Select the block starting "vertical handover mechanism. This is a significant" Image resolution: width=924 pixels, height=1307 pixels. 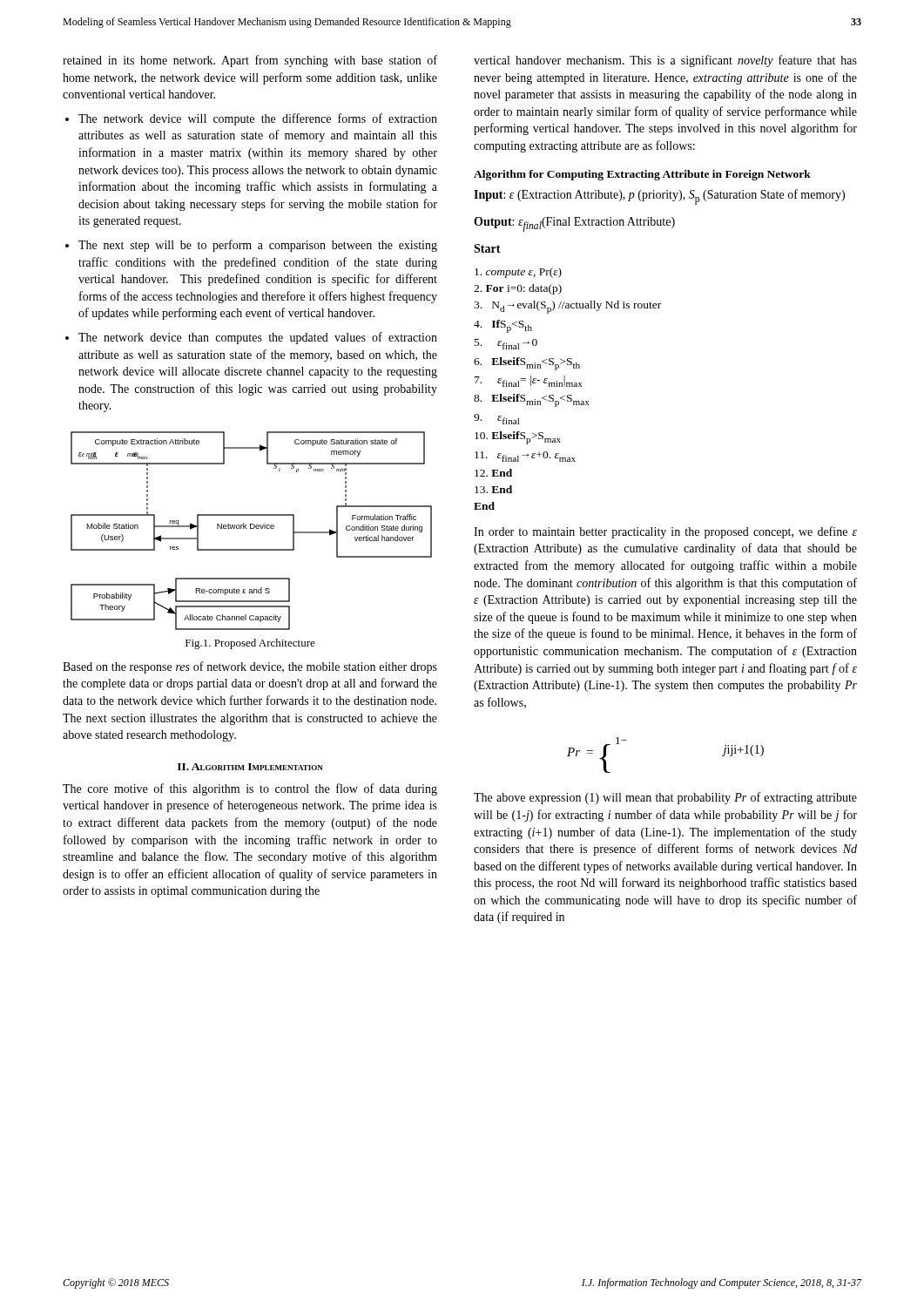[x=665, y=104]
